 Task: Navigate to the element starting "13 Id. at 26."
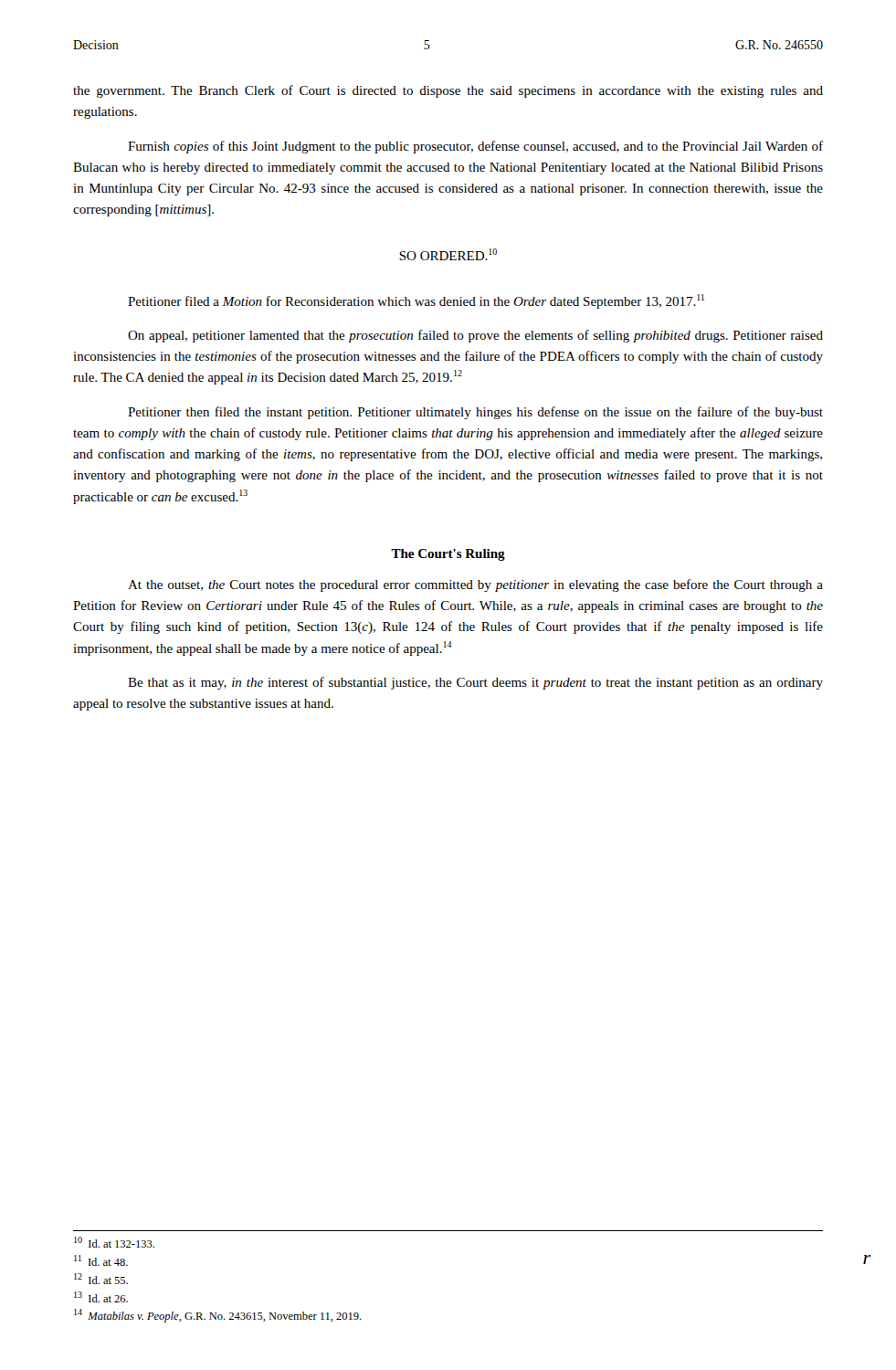(101, 1297)
